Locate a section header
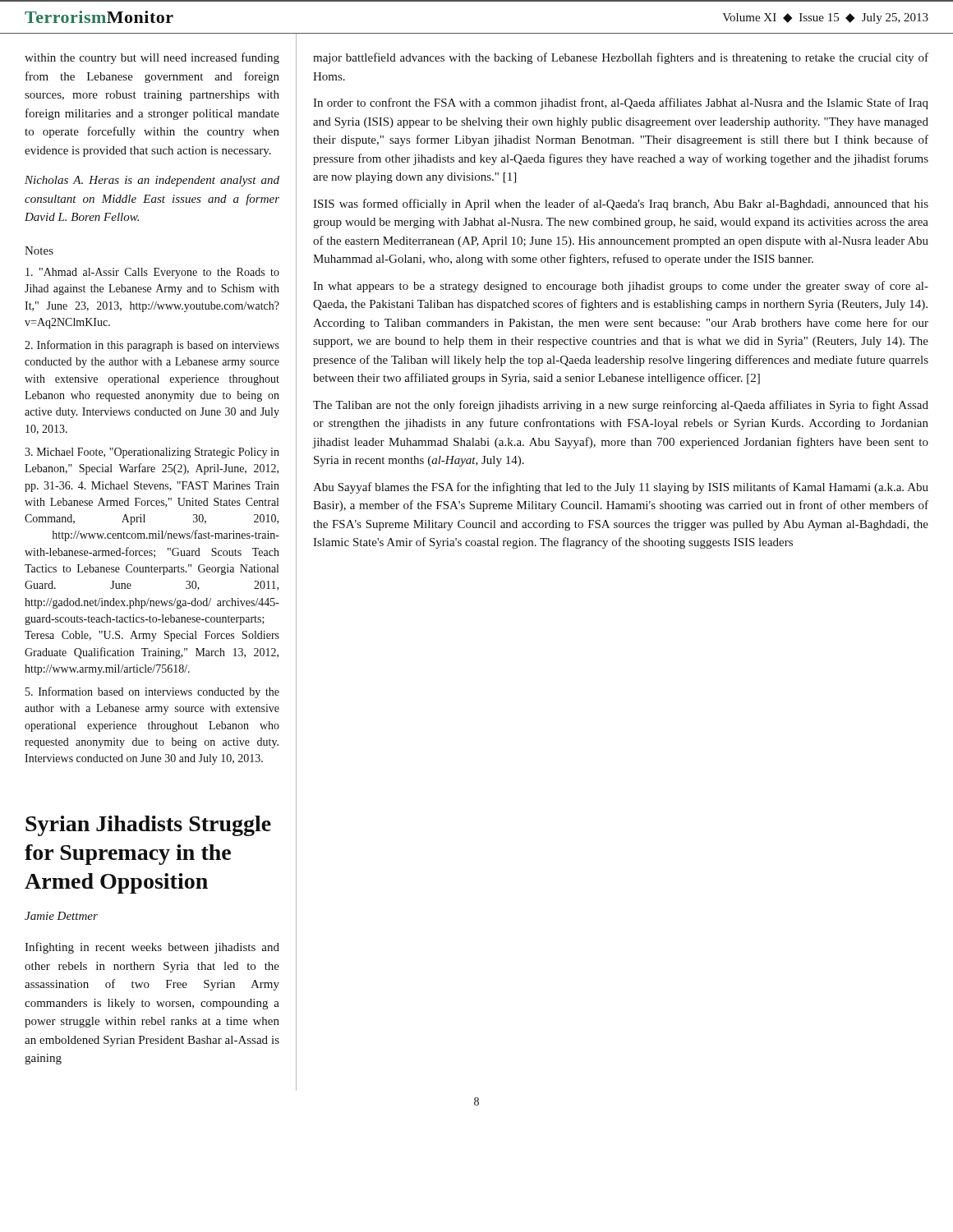The image size is (953, 1232). [x=152, y=250]
